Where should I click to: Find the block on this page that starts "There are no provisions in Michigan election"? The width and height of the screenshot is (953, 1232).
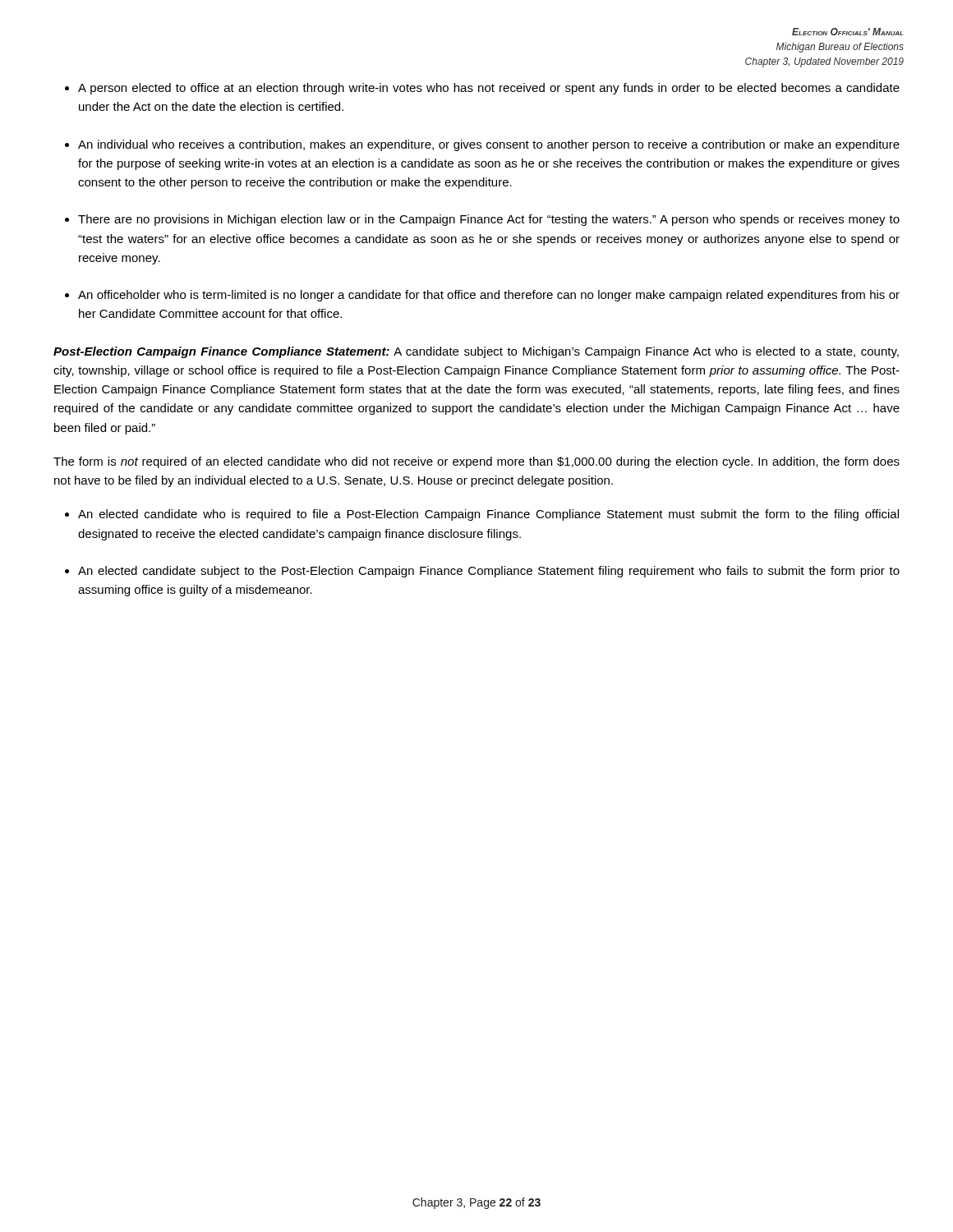click(489, 238)
